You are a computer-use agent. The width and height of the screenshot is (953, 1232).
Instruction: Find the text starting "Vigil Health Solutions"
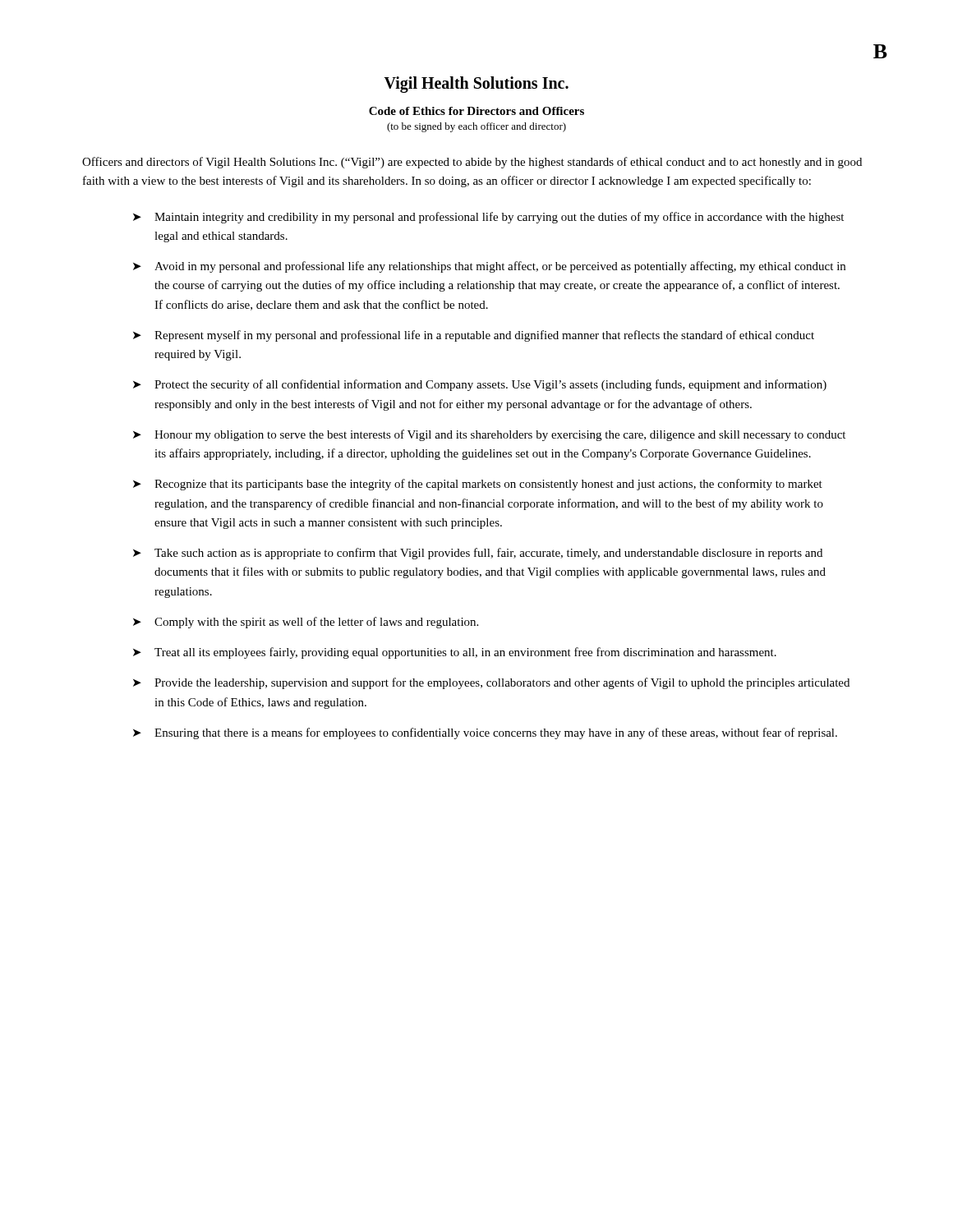pos(476,83)
